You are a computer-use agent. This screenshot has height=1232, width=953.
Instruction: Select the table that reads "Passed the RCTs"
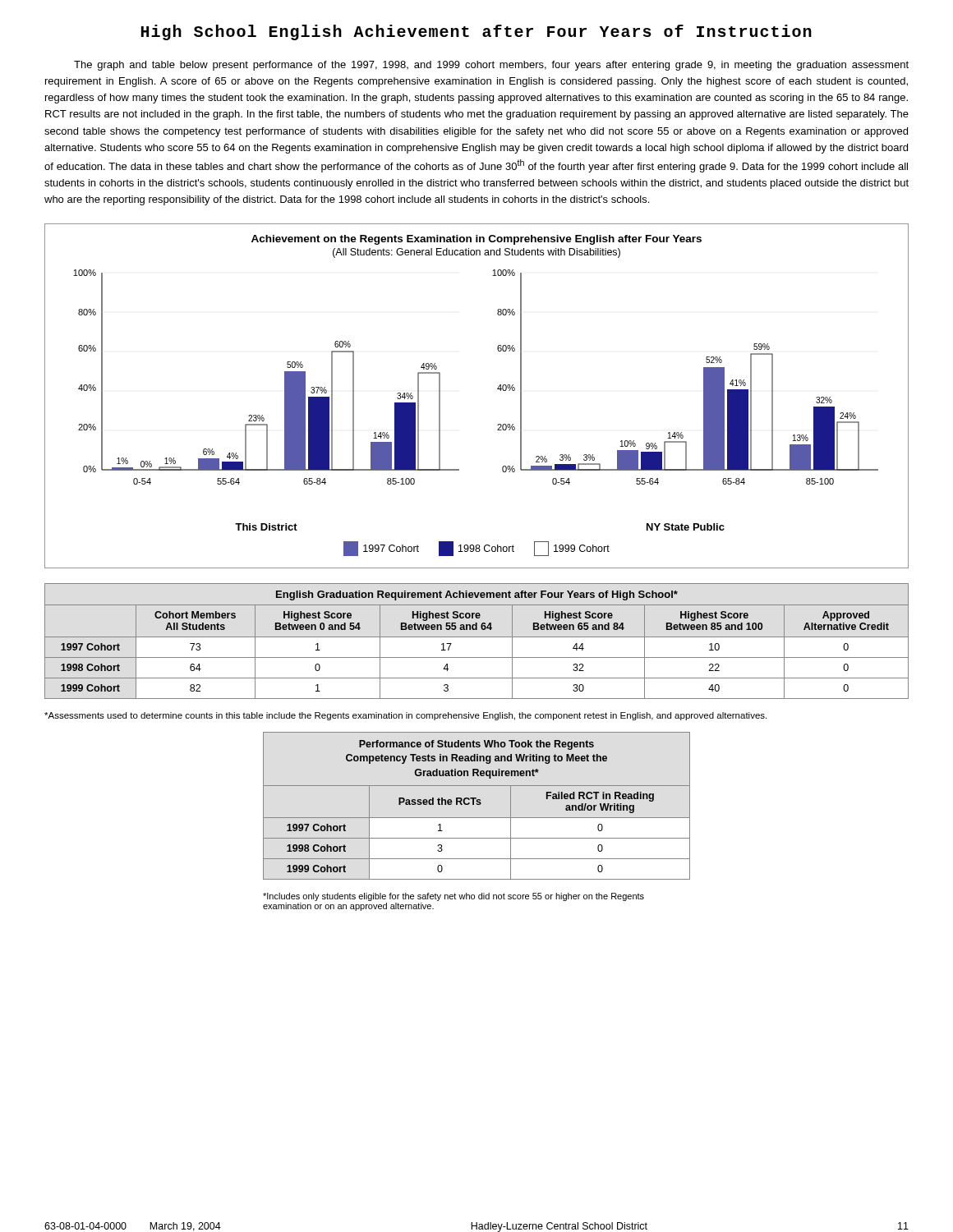[x=476, y=806]
